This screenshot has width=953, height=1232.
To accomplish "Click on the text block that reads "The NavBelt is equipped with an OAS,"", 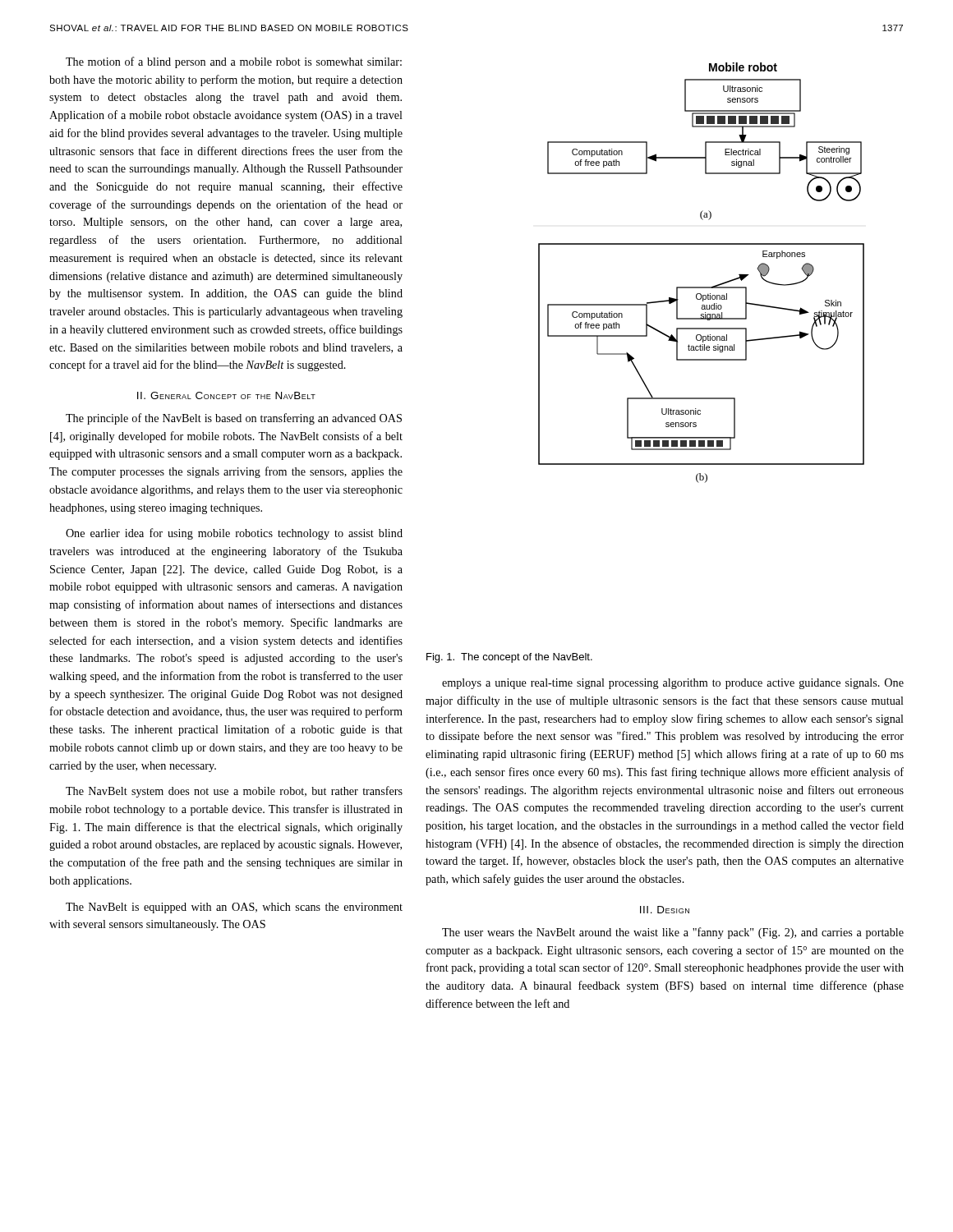I will click(x=226, y=916).
